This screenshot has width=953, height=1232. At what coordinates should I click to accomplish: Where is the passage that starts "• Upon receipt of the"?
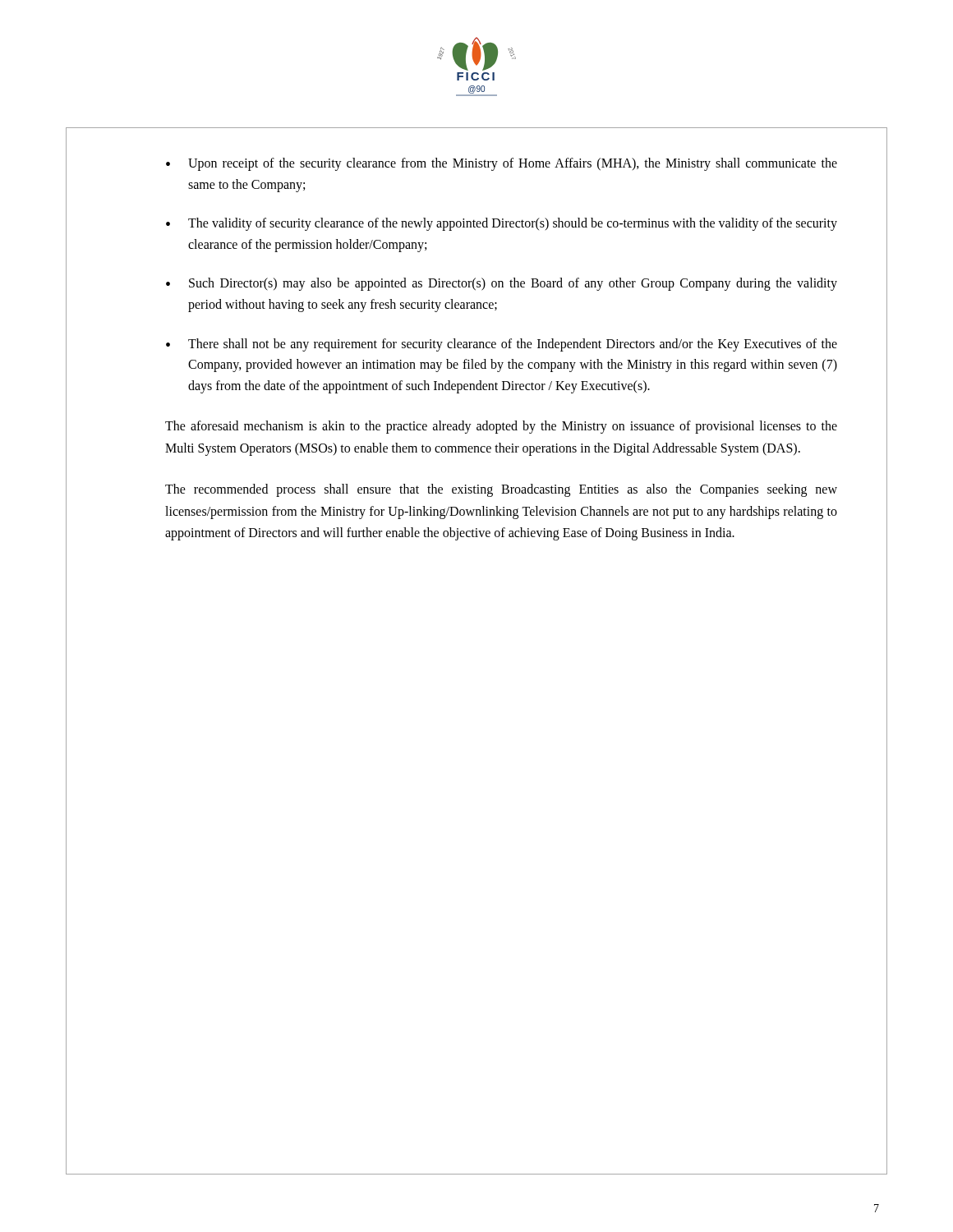(x=501, y=174)
